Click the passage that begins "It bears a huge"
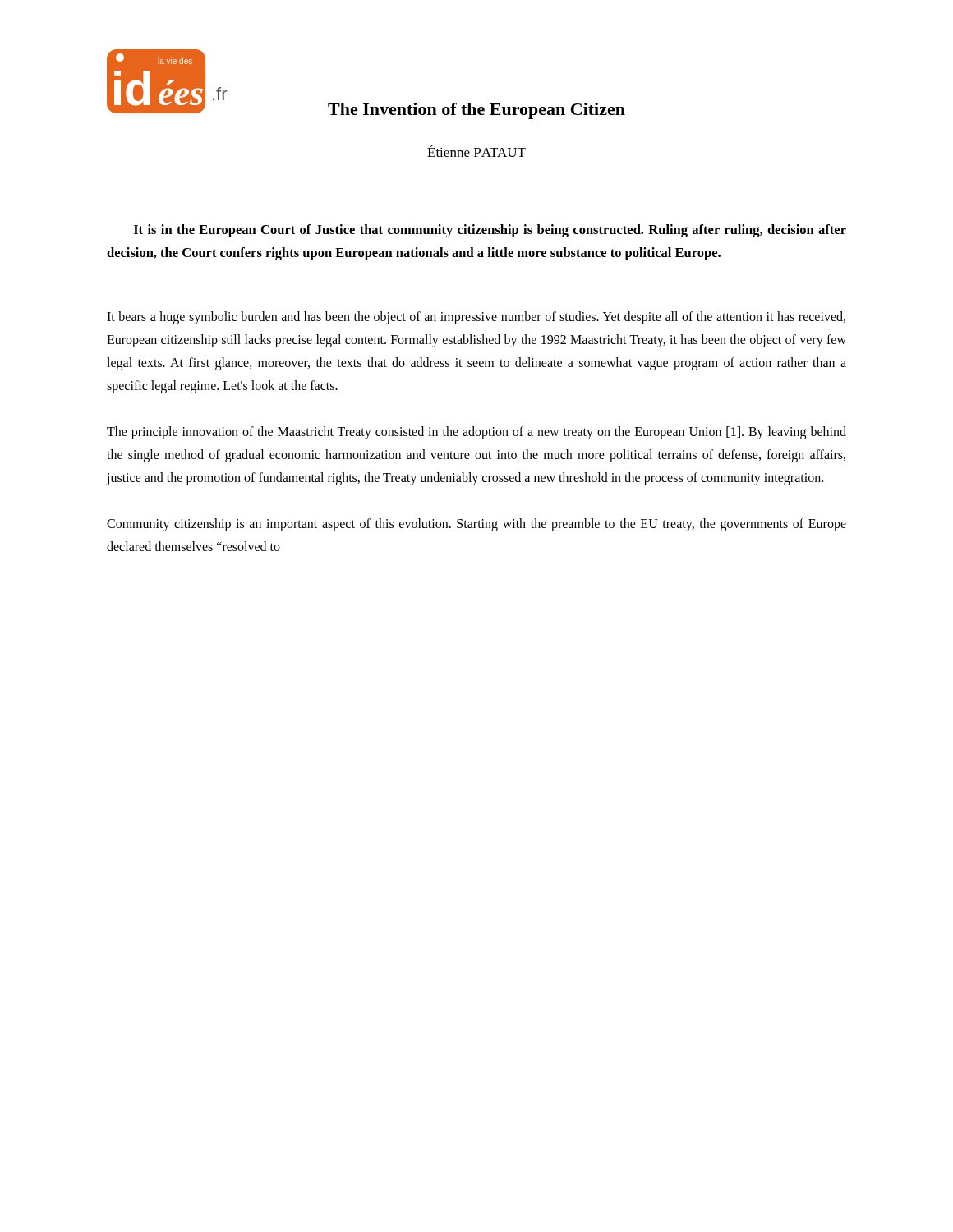 tap(476, 351)
